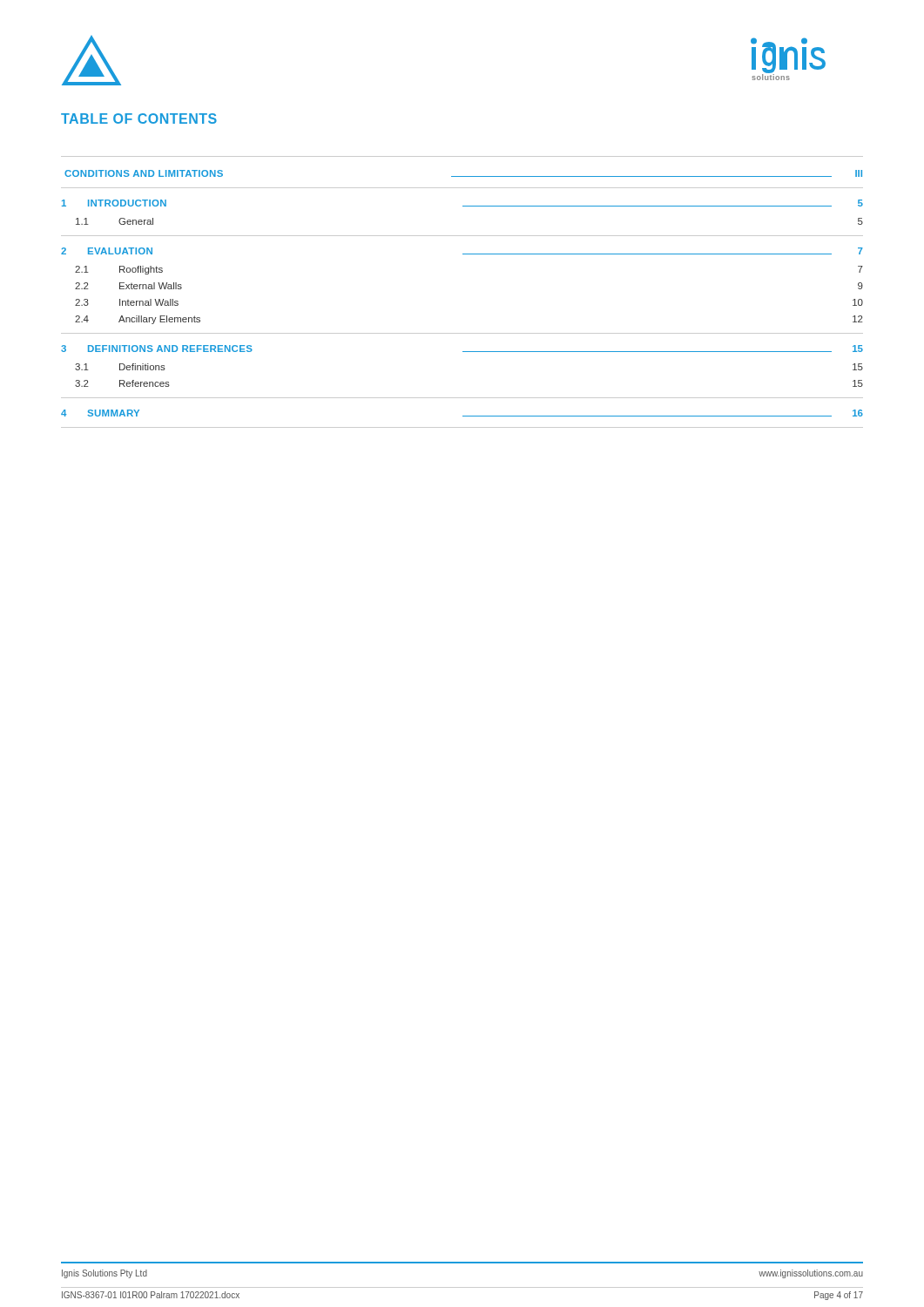Select the region starting "1 General 5"

pyautogui.click(x=86, y=221)
